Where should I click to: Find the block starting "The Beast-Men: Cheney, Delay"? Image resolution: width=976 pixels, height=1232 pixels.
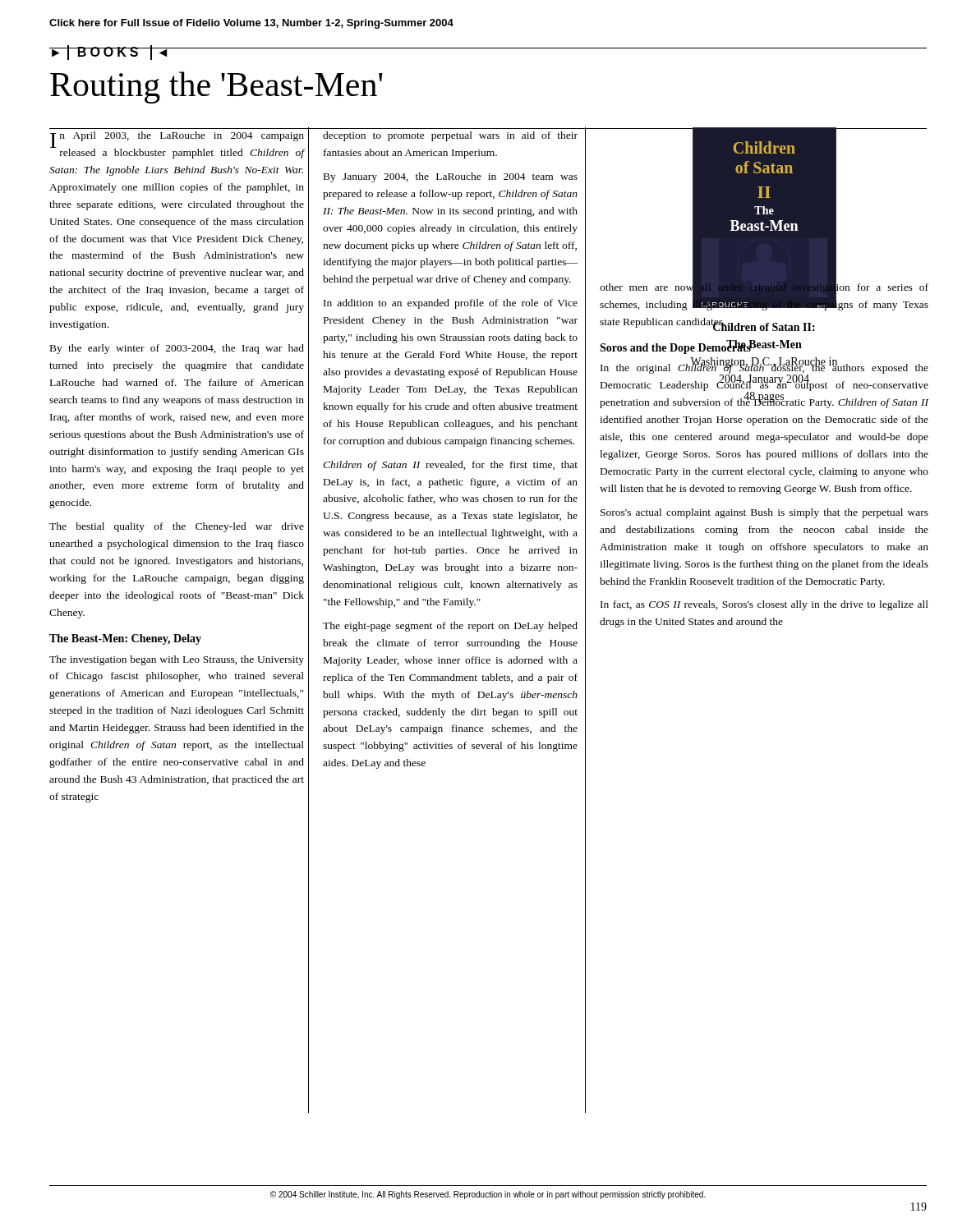pos(125,638)
